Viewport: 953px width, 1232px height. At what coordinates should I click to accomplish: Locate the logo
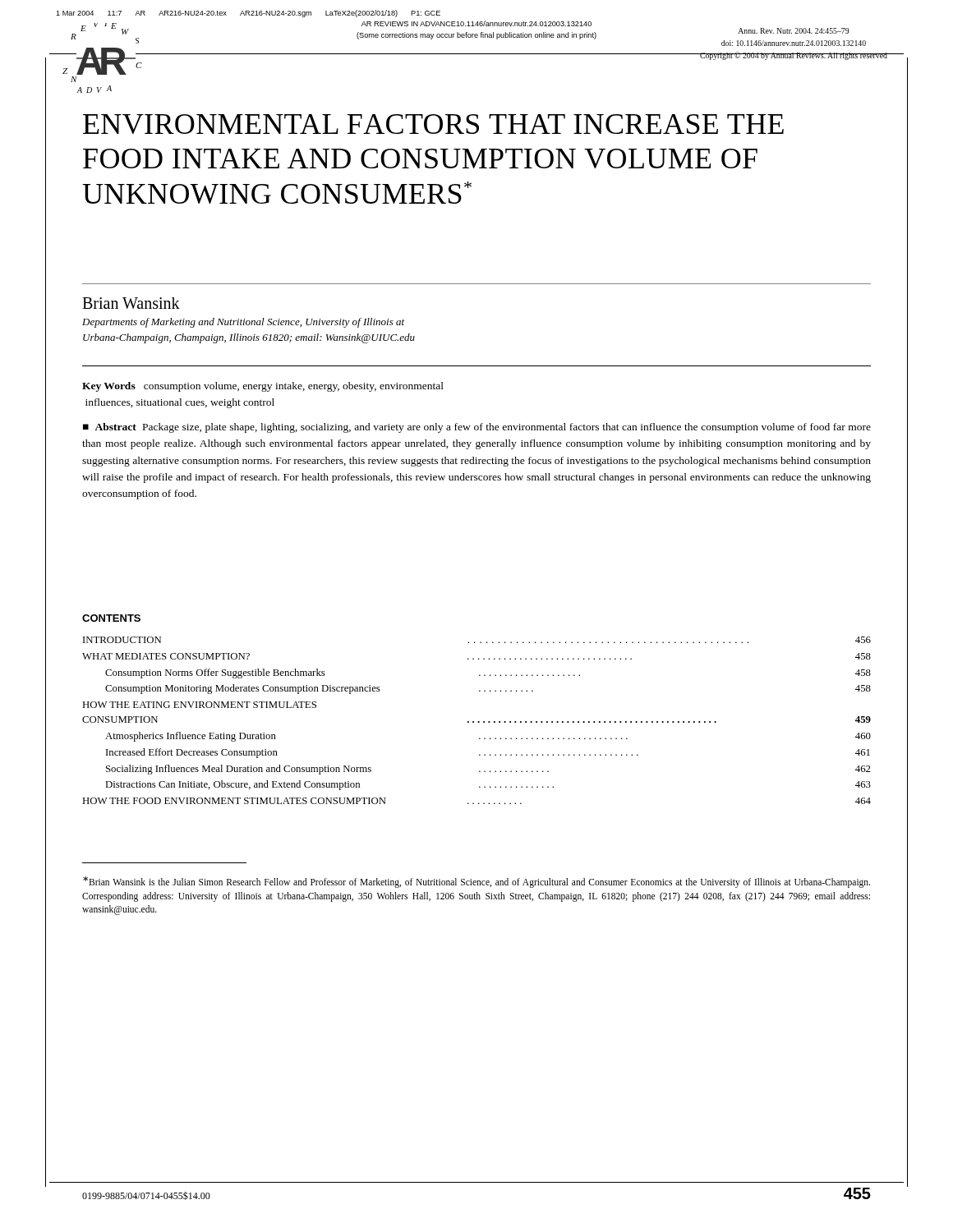113,60
